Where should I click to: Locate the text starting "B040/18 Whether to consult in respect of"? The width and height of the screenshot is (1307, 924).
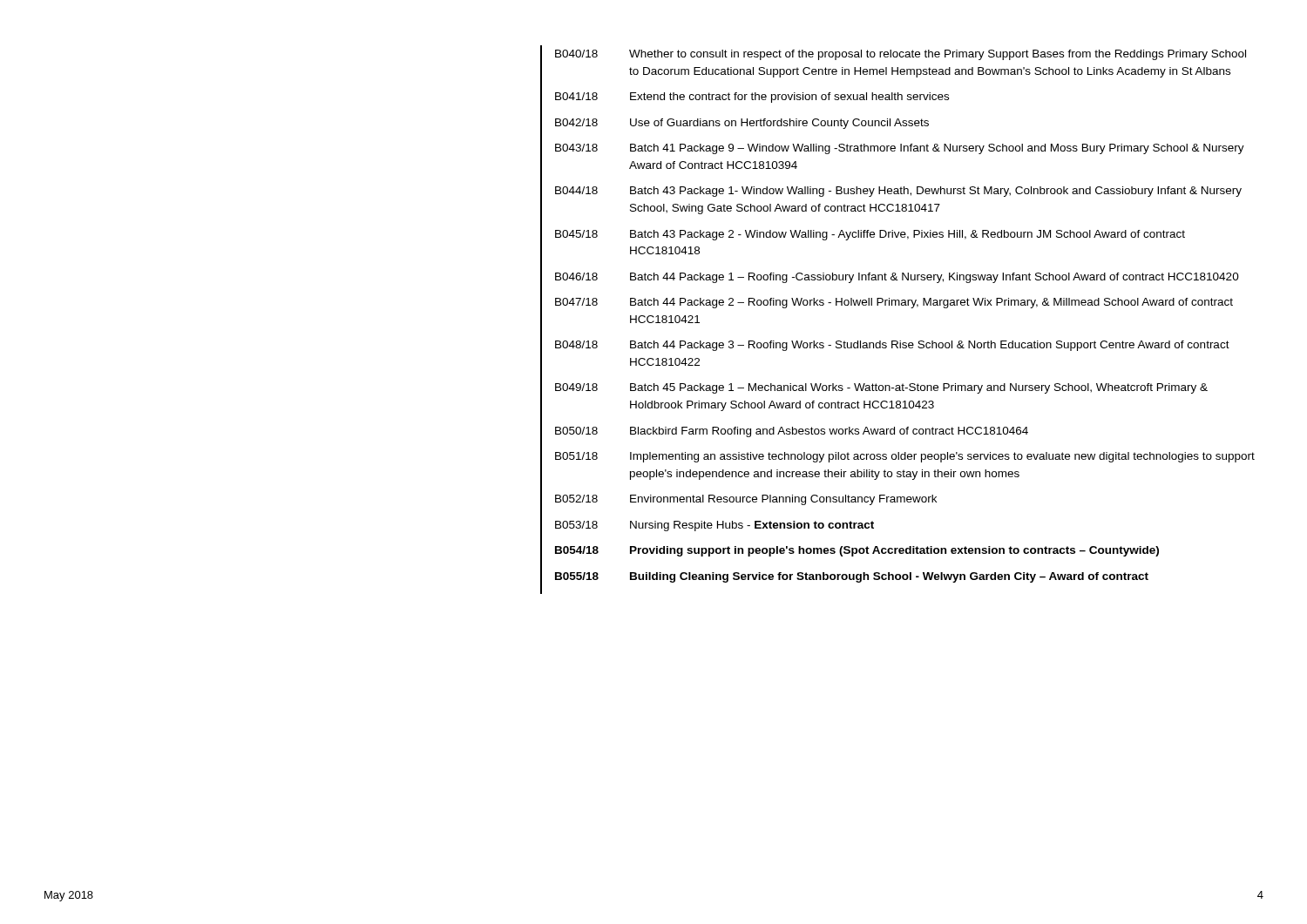point(905,62)
